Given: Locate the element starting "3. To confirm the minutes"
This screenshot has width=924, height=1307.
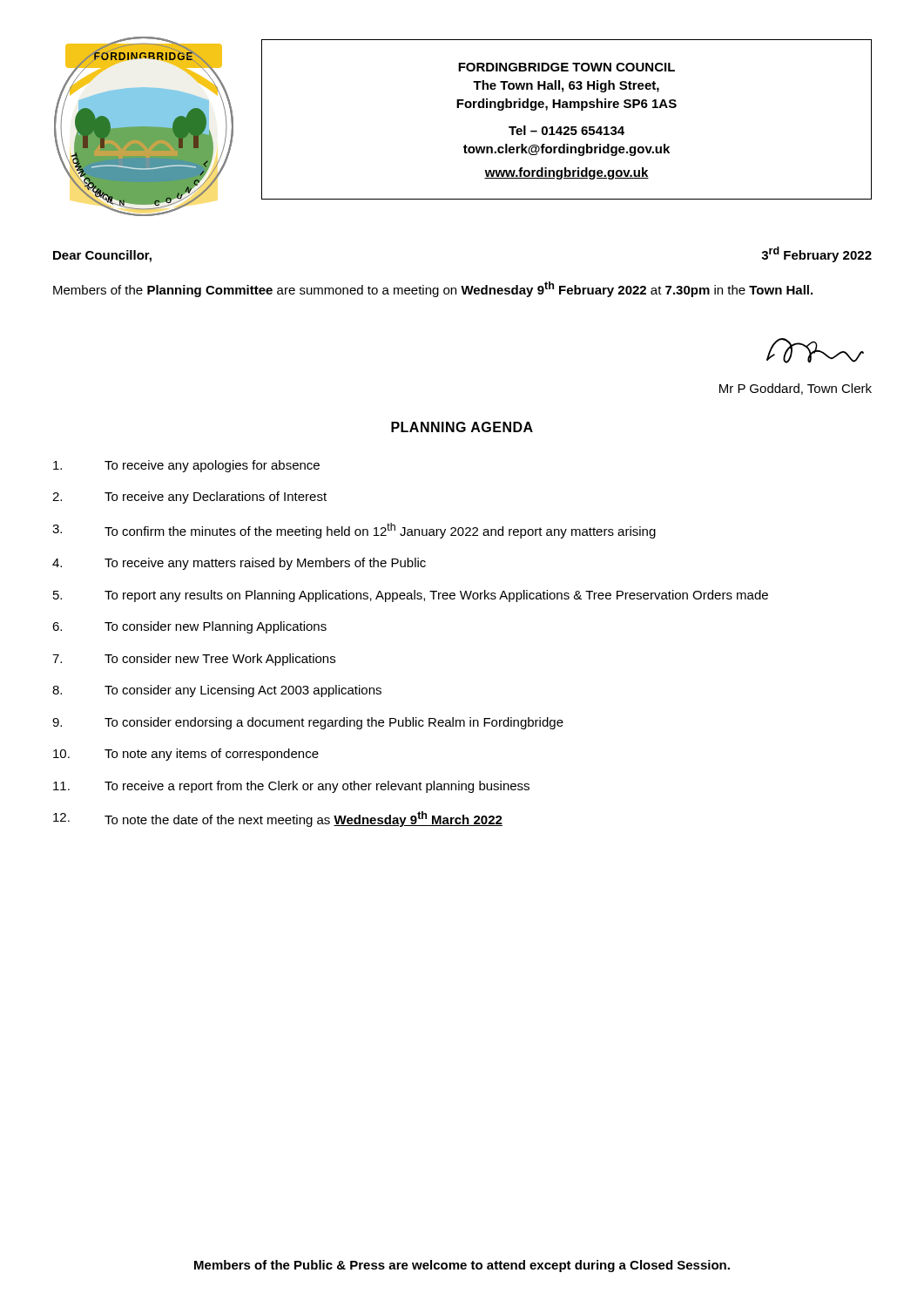Looking at the screenshot, I should coord(462,530).
